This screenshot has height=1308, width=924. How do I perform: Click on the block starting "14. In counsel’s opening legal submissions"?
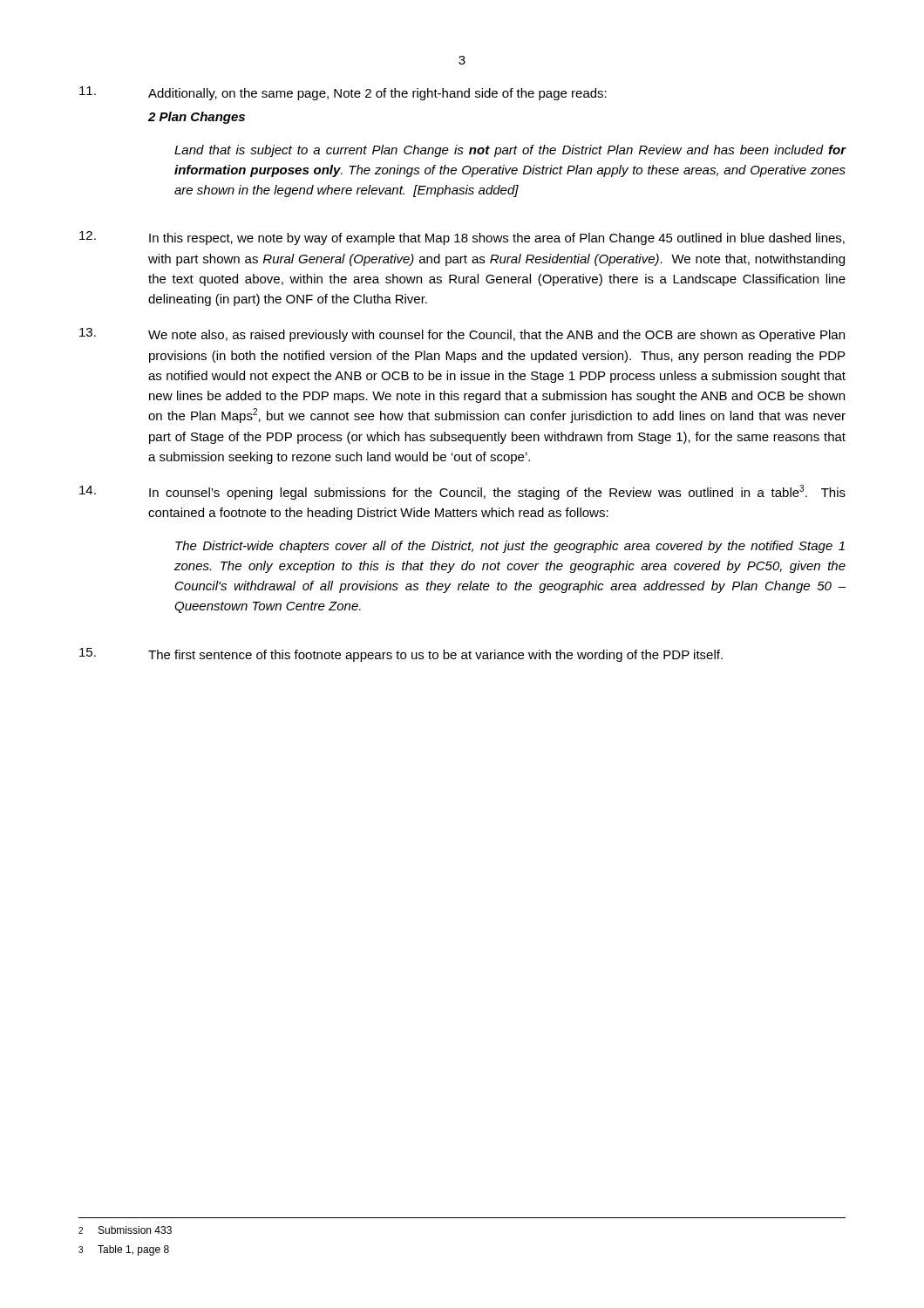(462, 555)
